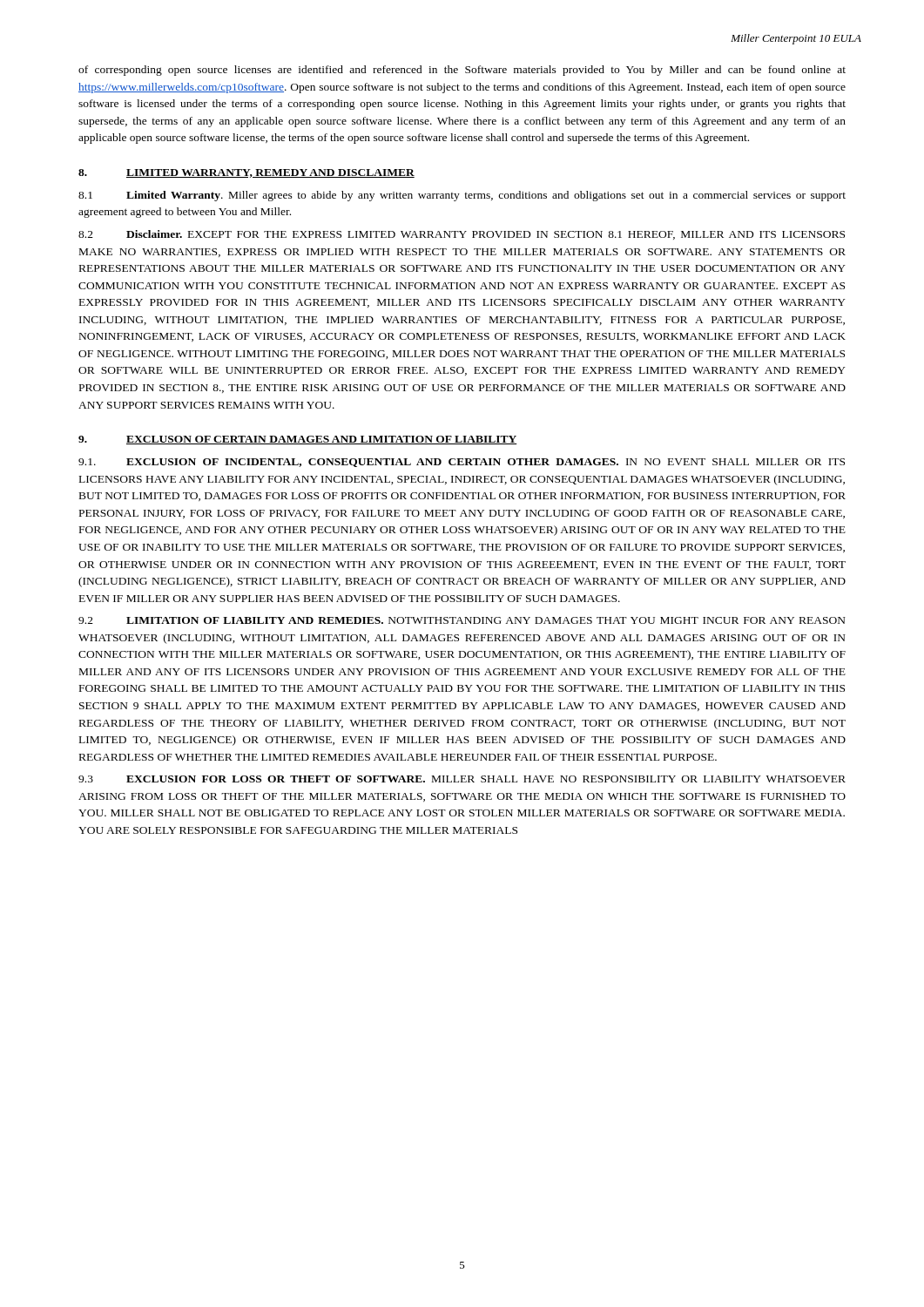Find the section header that reads "9. EXCLUSON OF CERTAIN DAMAGES AND LIMITATION"
The width and height of the screenshot is (924, 1307).
(297, 439)
